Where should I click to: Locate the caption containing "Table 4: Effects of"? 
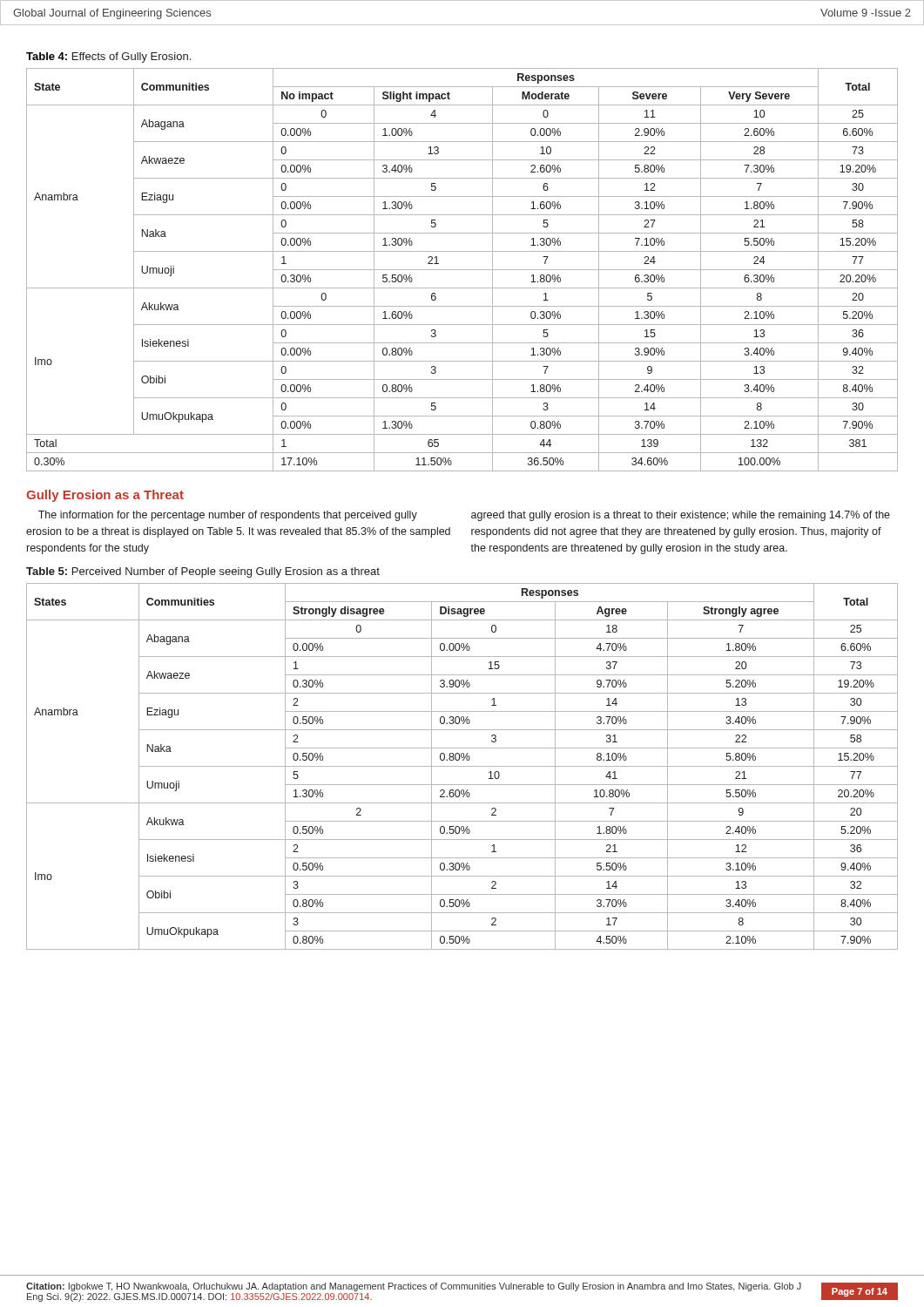109,56
